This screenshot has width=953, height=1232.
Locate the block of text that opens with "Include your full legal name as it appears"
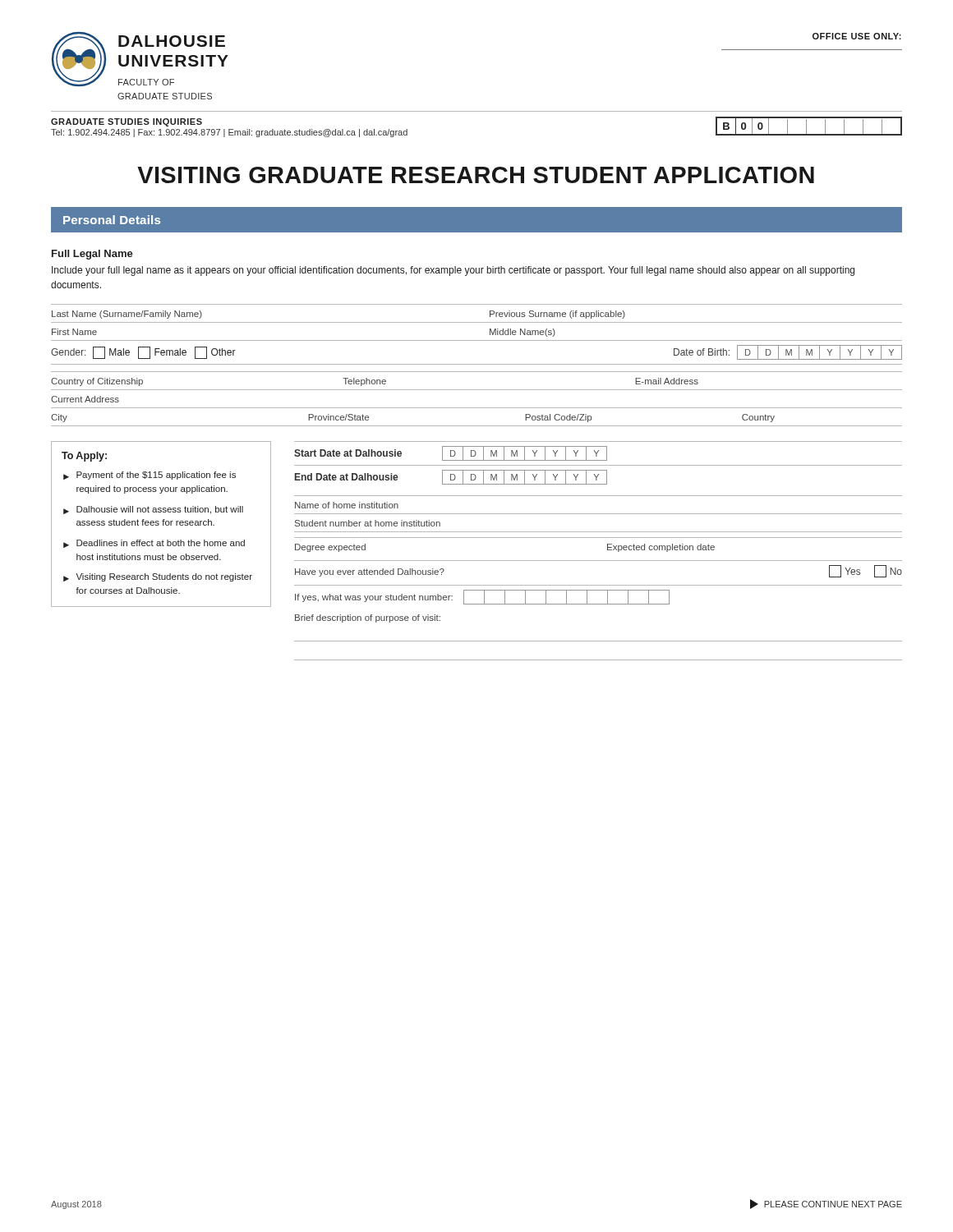click(453, 278)
